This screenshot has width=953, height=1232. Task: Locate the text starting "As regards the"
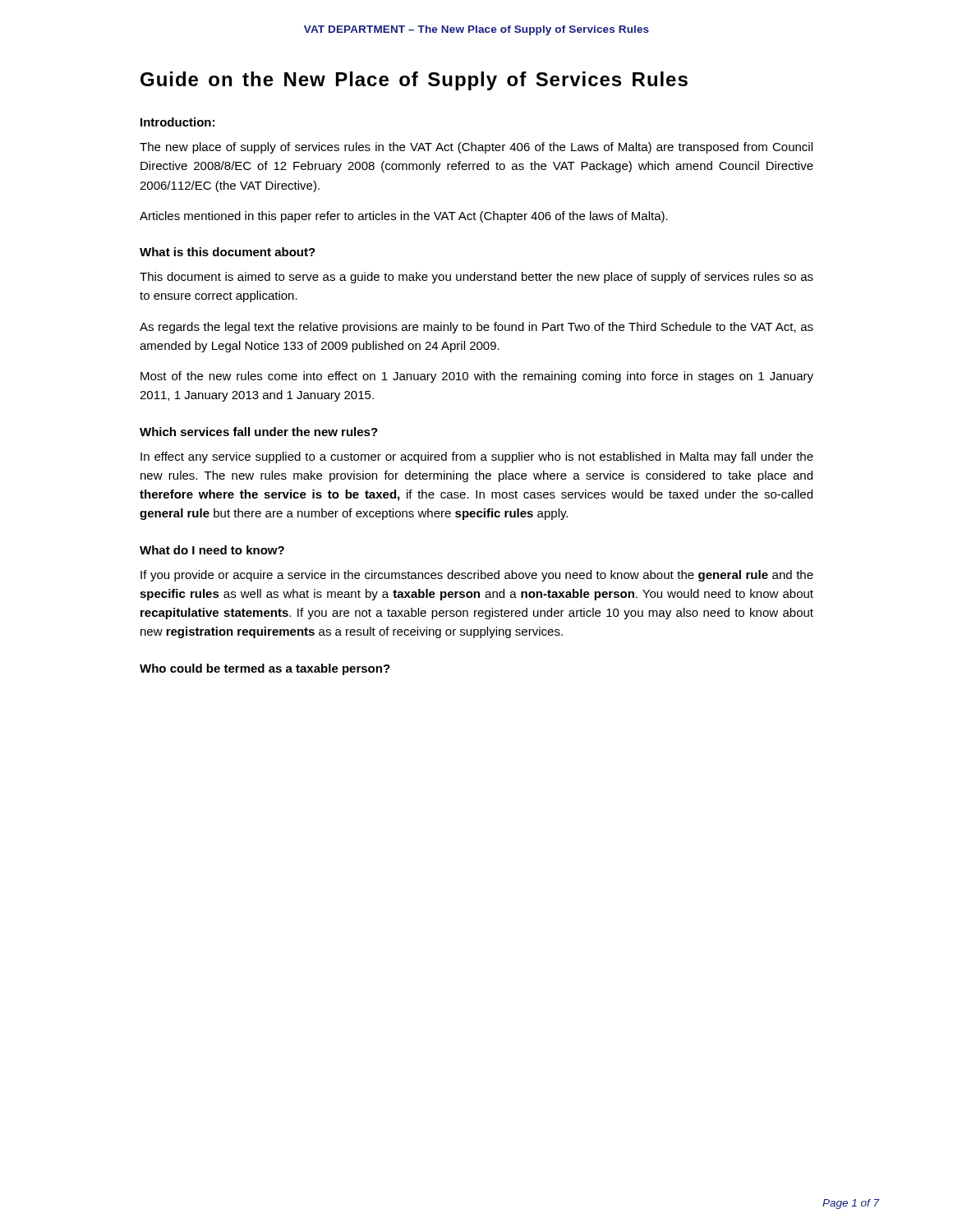(476, 336)
